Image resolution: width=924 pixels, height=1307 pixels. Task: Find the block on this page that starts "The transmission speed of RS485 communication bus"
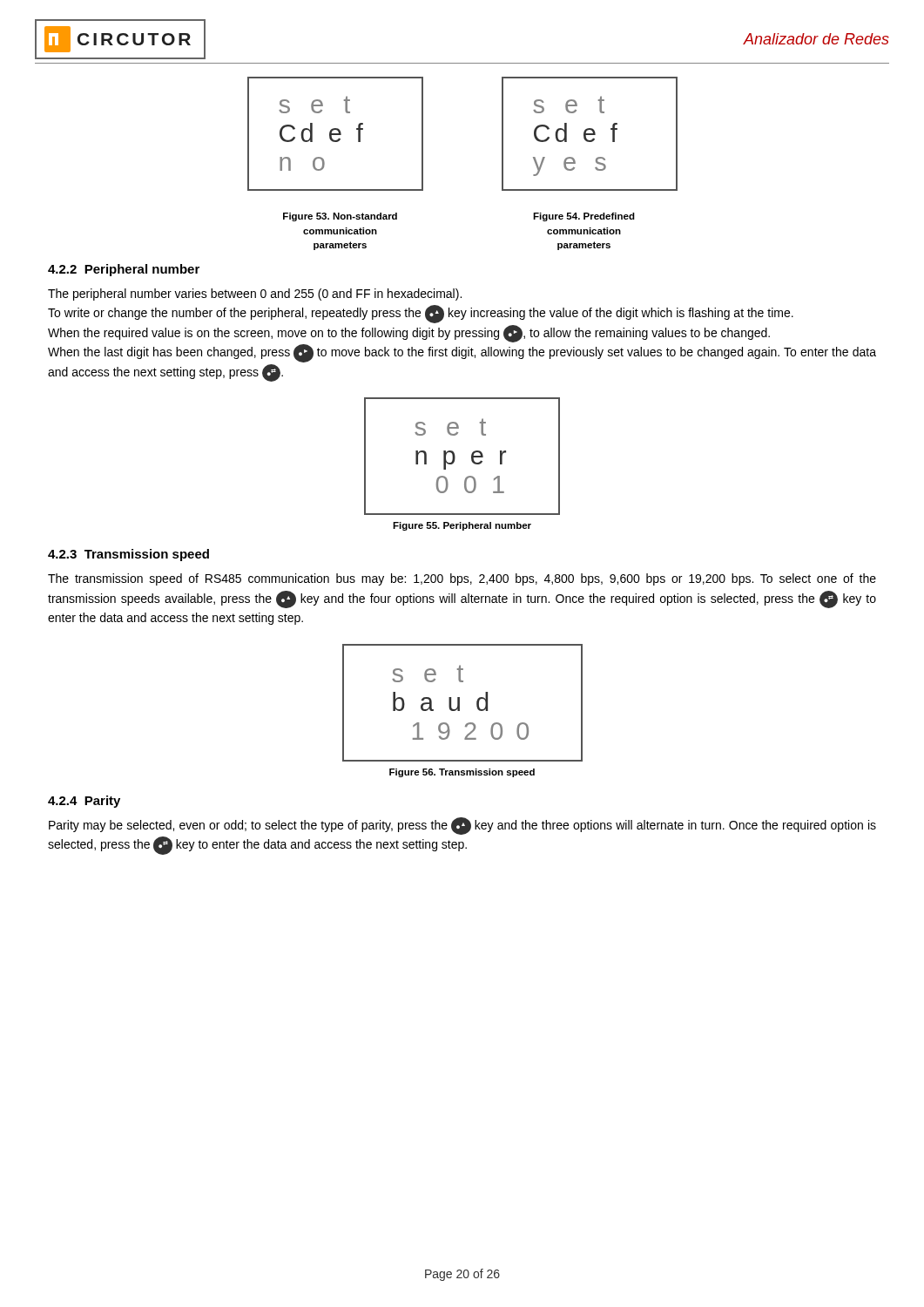point(462,598)
